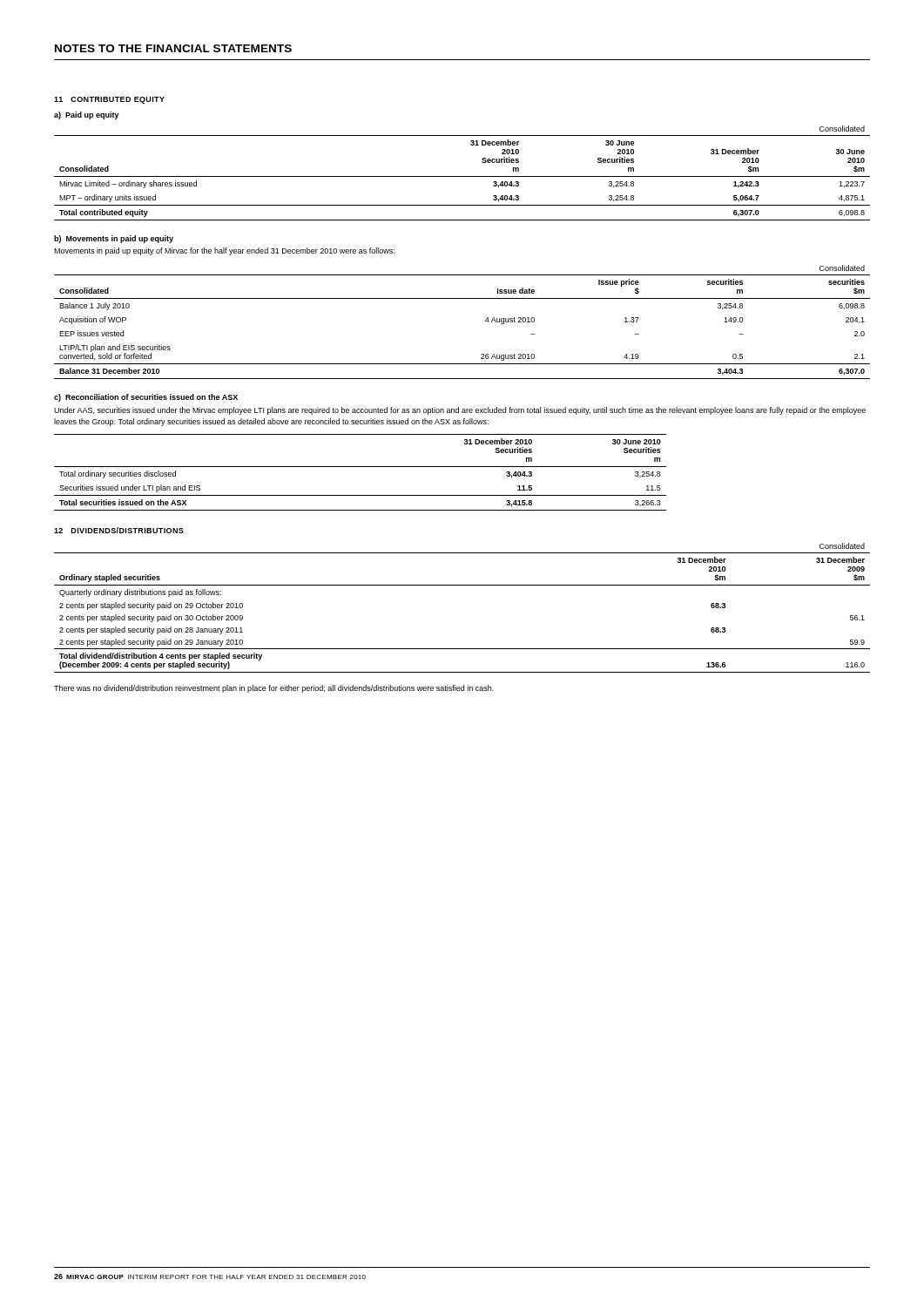This screenshot has height=1307, width=924.
Task: Locate the text "12 DIVIDENDS/DISTRIBUTIONS"
Action: pos(119,530)
